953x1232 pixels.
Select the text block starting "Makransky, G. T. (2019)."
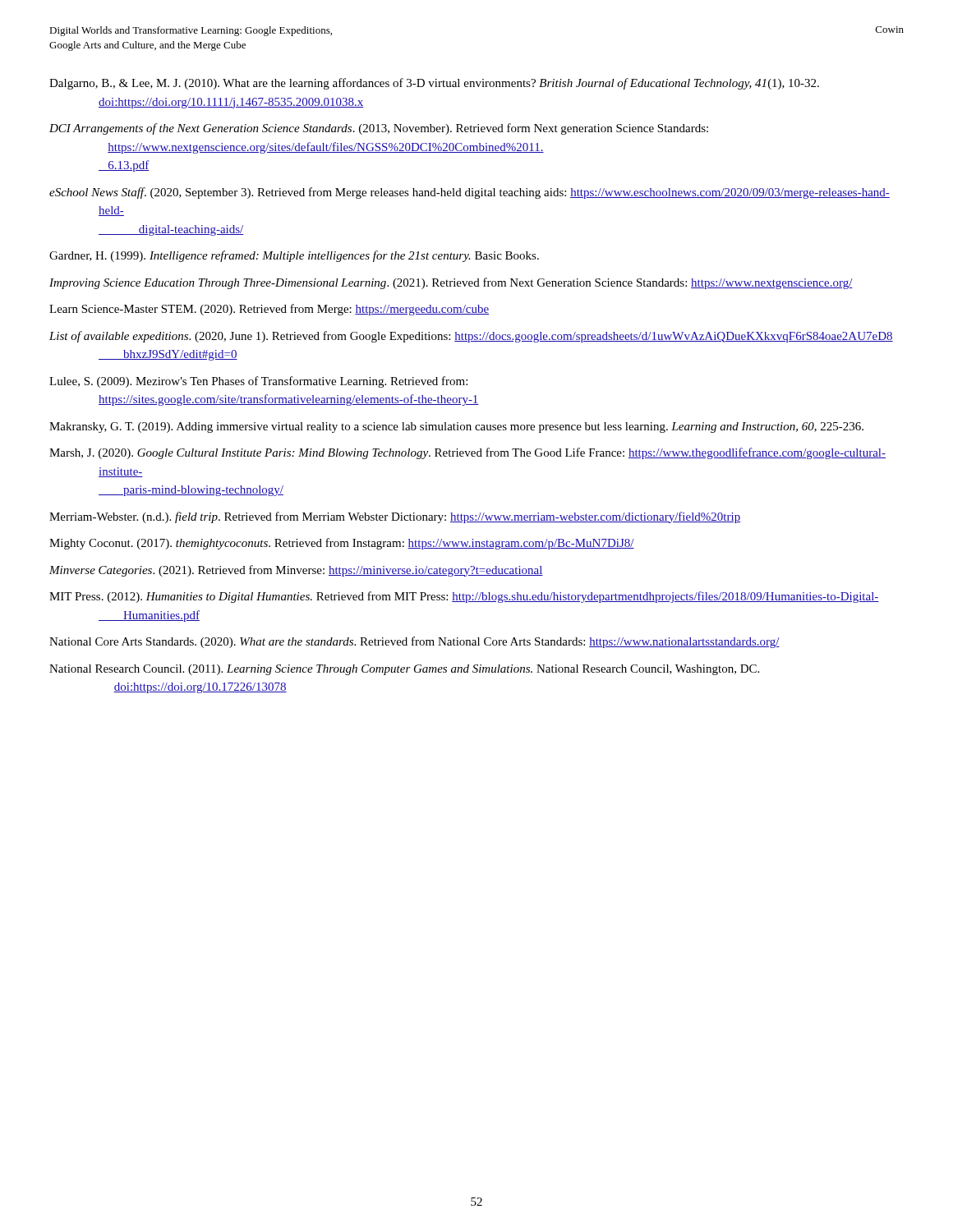pos(457,426)
